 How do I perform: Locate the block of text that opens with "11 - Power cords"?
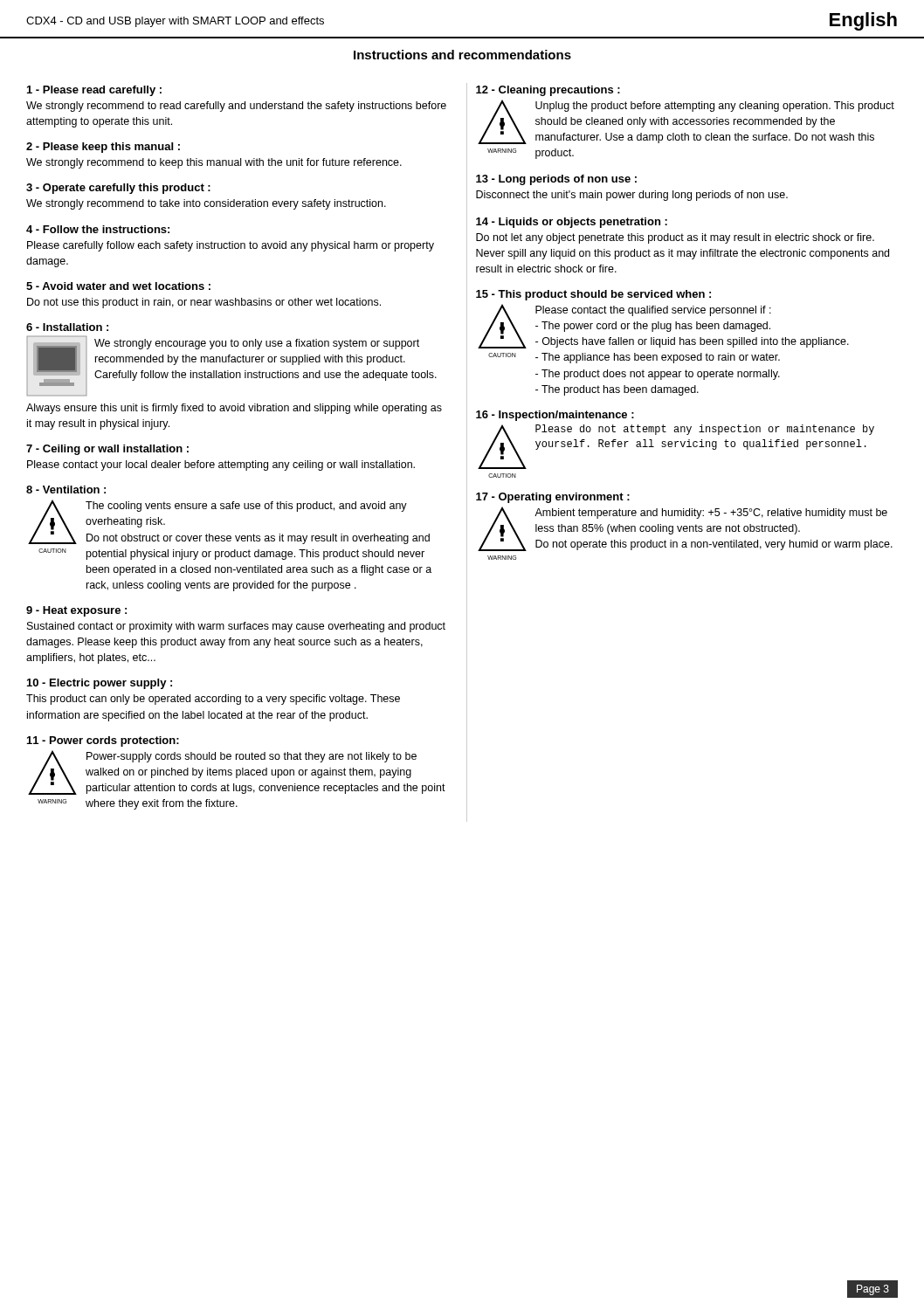tap(237, 772)
